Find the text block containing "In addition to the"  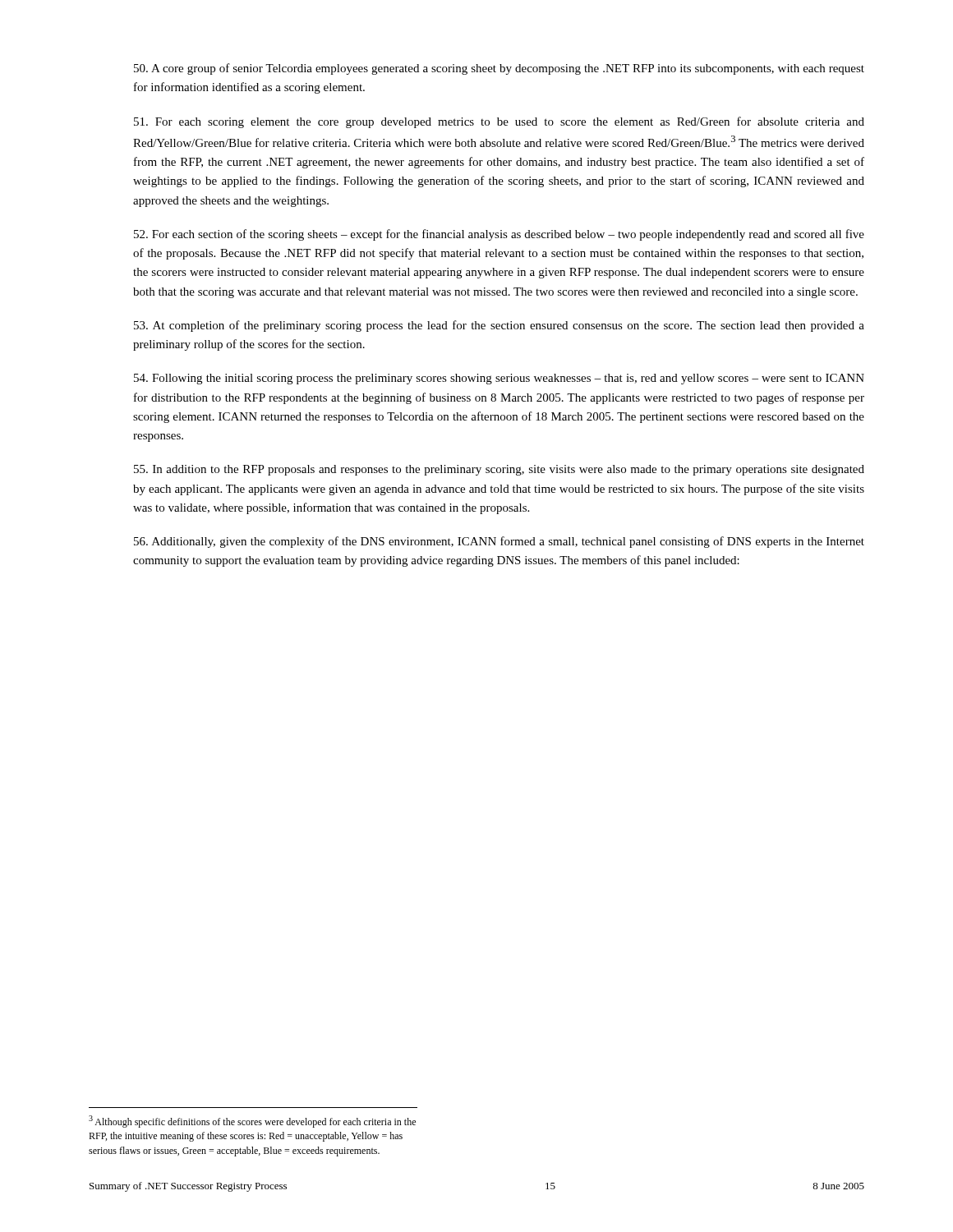click(x=499, y=488)
